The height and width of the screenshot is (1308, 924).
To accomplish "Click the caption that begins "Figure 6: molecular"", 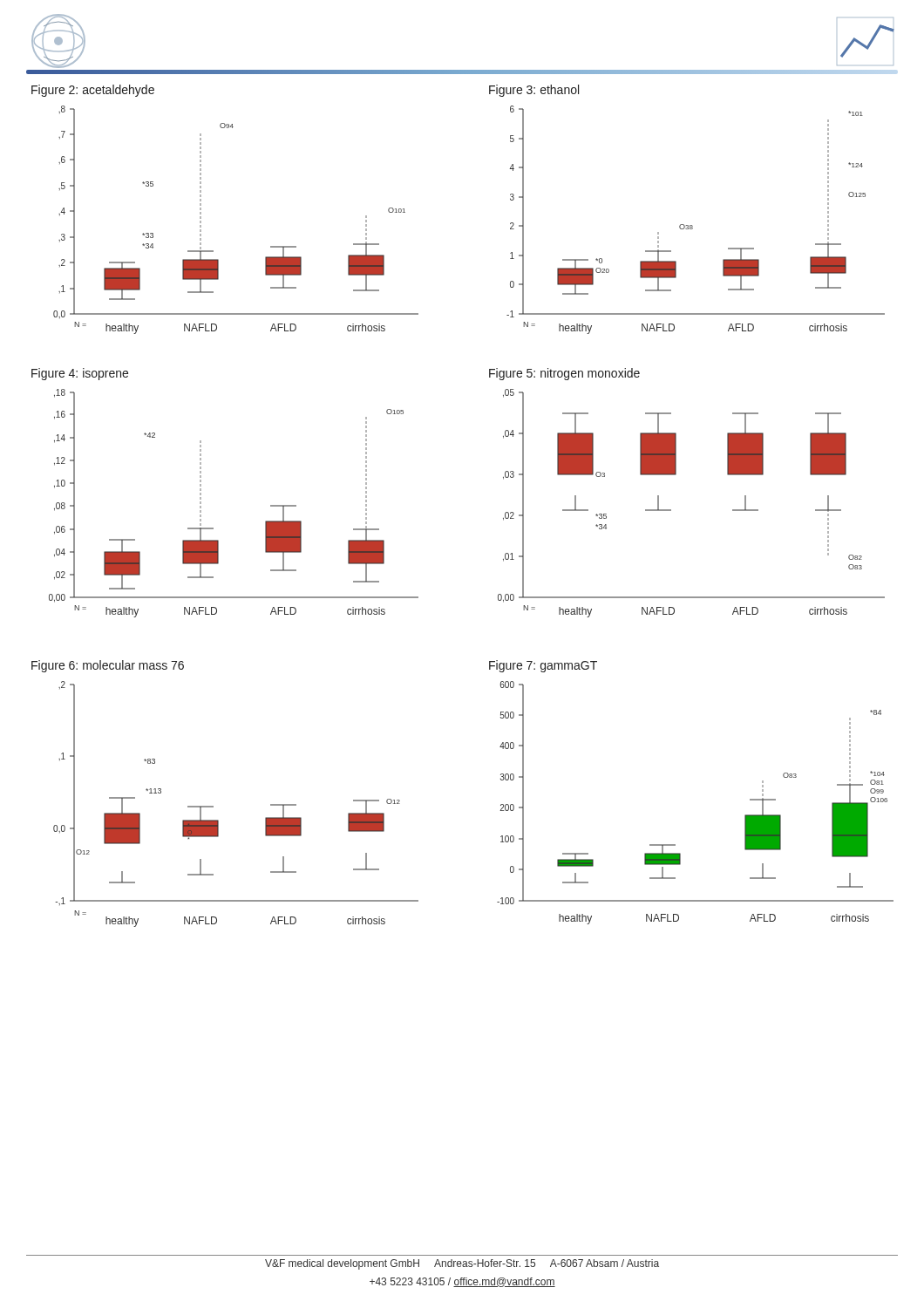I will click(108, 665).
